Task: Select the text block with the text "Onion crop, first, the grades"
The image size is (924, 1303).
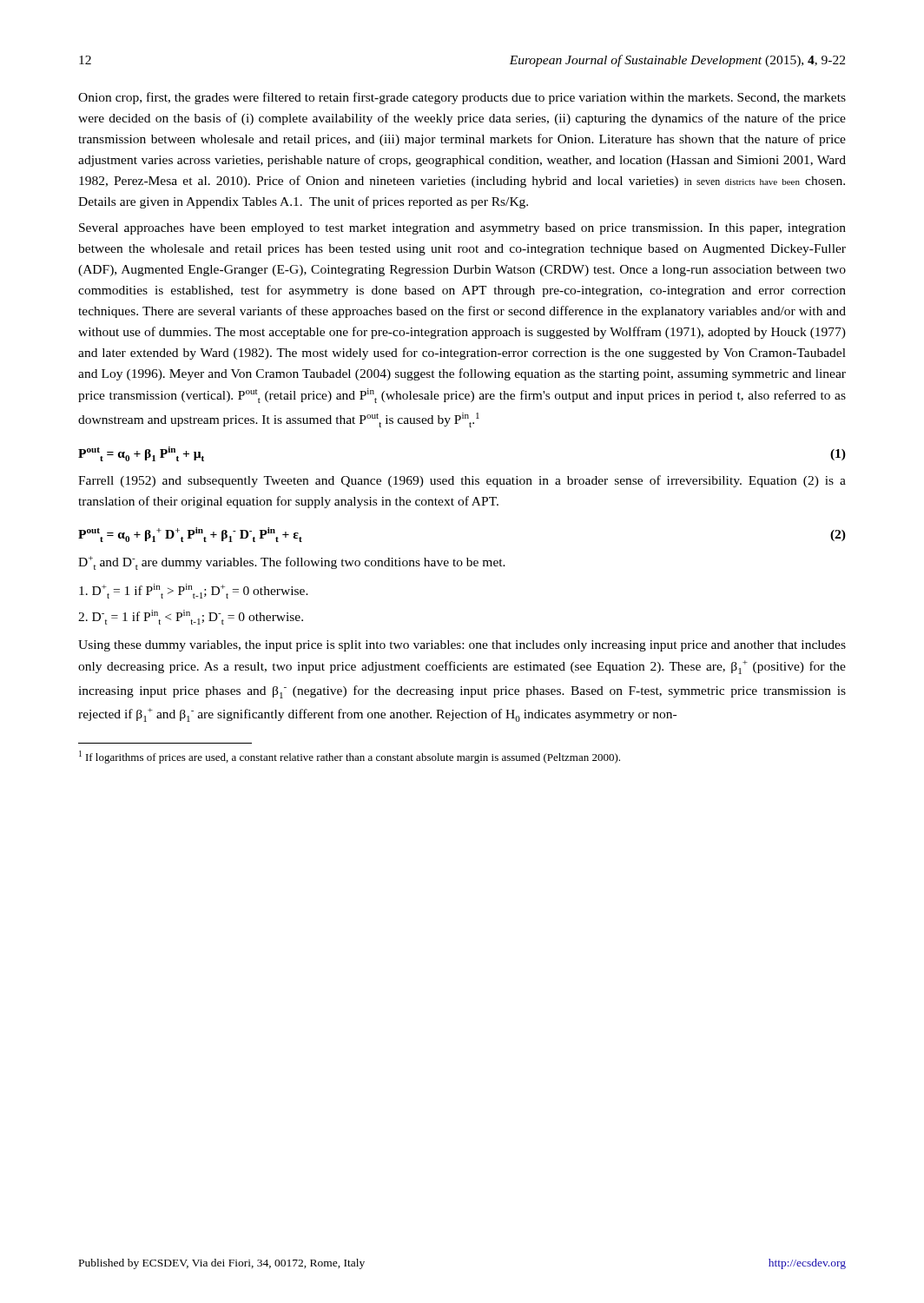Action: click(462, 149)
